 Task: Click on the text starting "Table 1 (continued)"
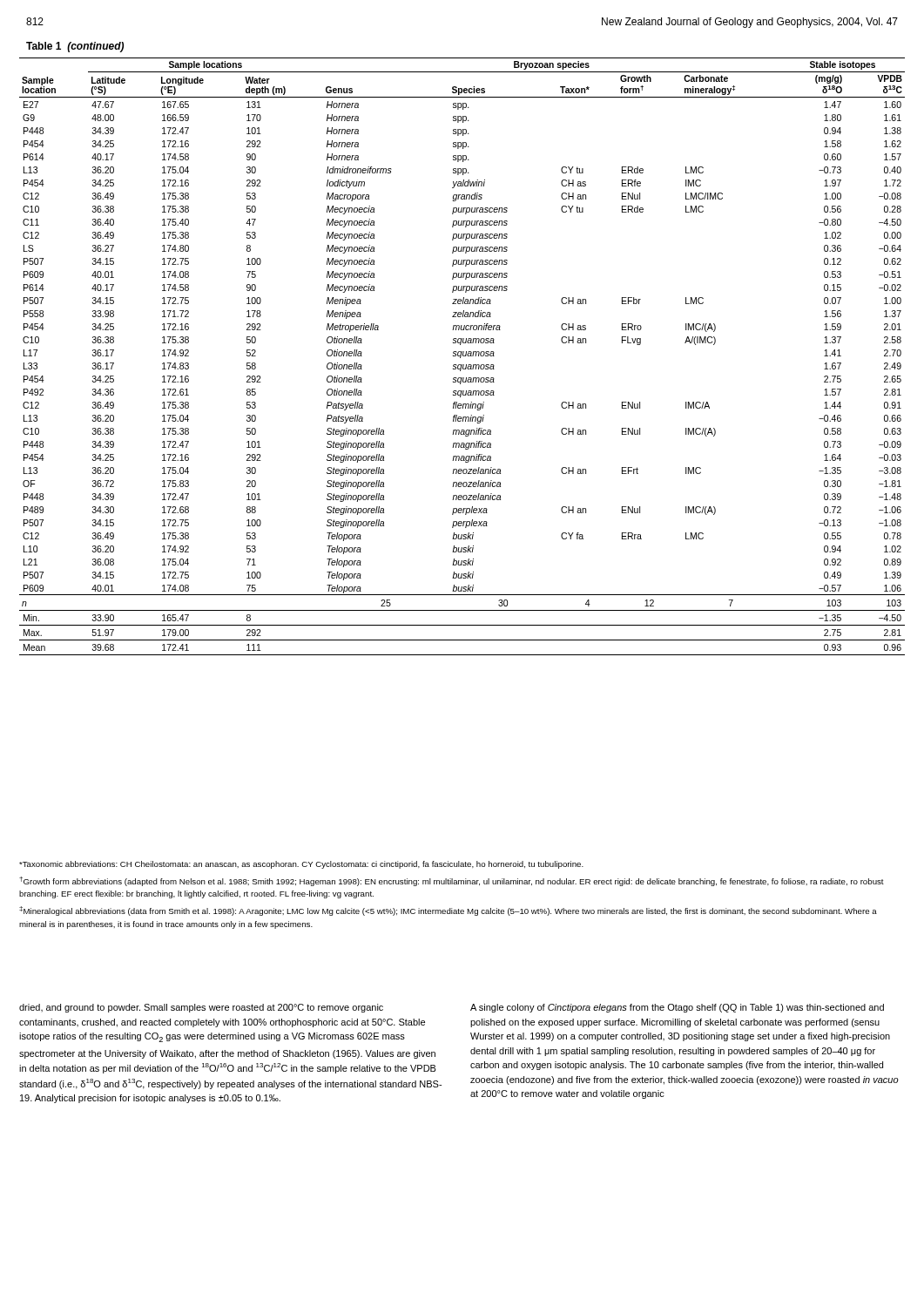pos(75,46)
